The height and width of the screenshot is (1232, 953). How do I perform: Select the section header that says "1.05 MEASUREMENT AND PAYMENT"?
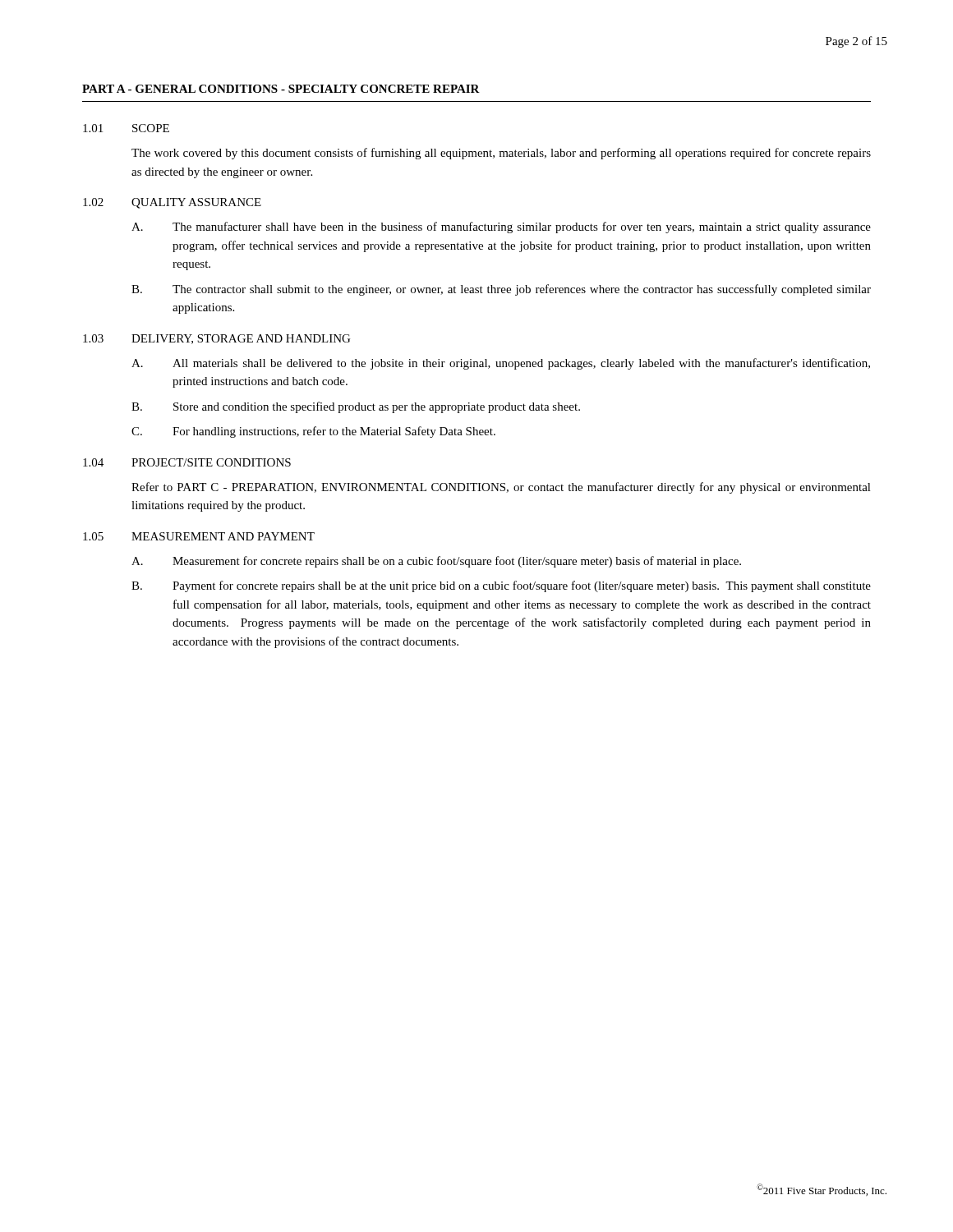tap(198, 536)
